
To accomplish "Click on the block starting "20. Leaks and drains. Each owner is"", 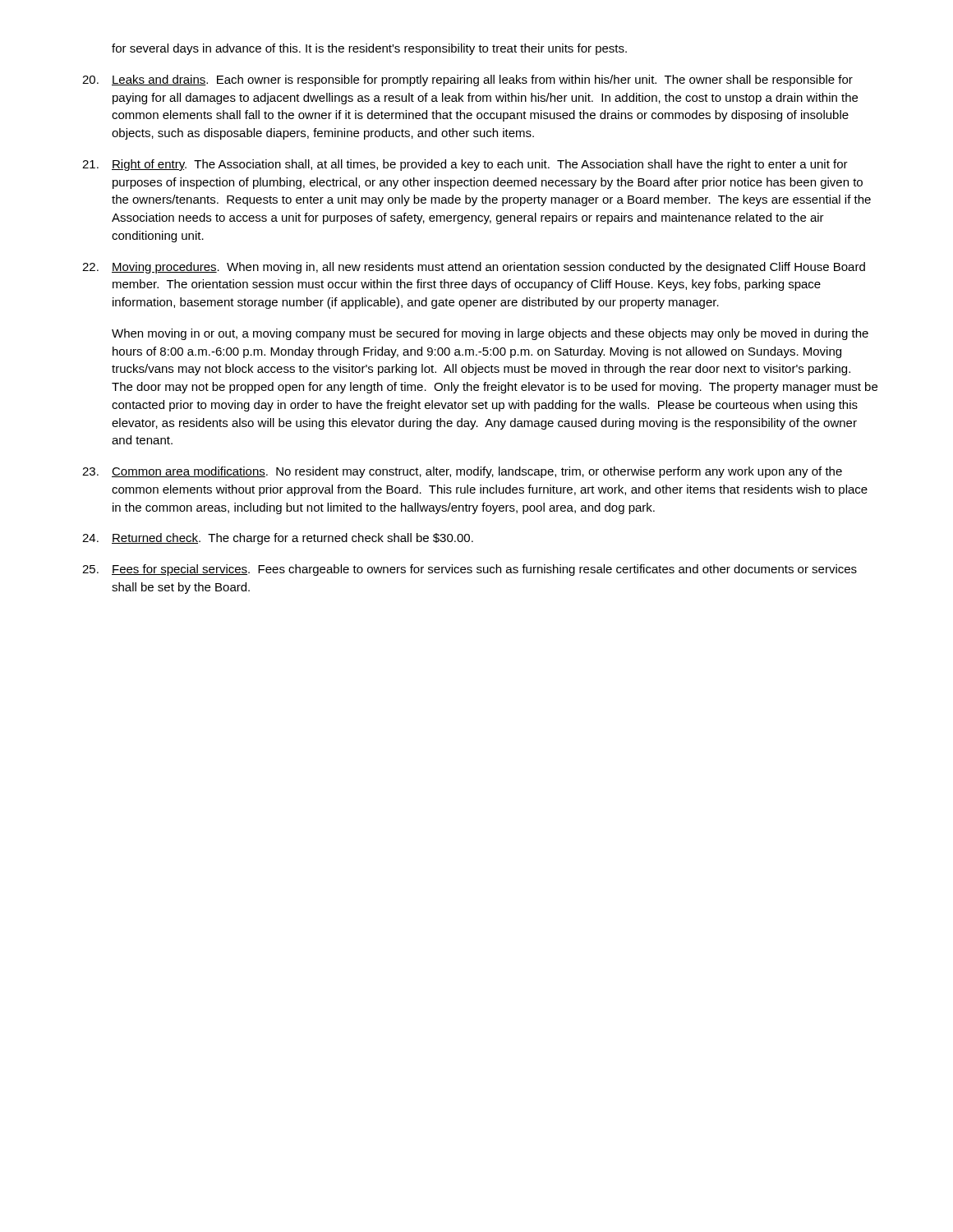I will click(x=481, y=106).
